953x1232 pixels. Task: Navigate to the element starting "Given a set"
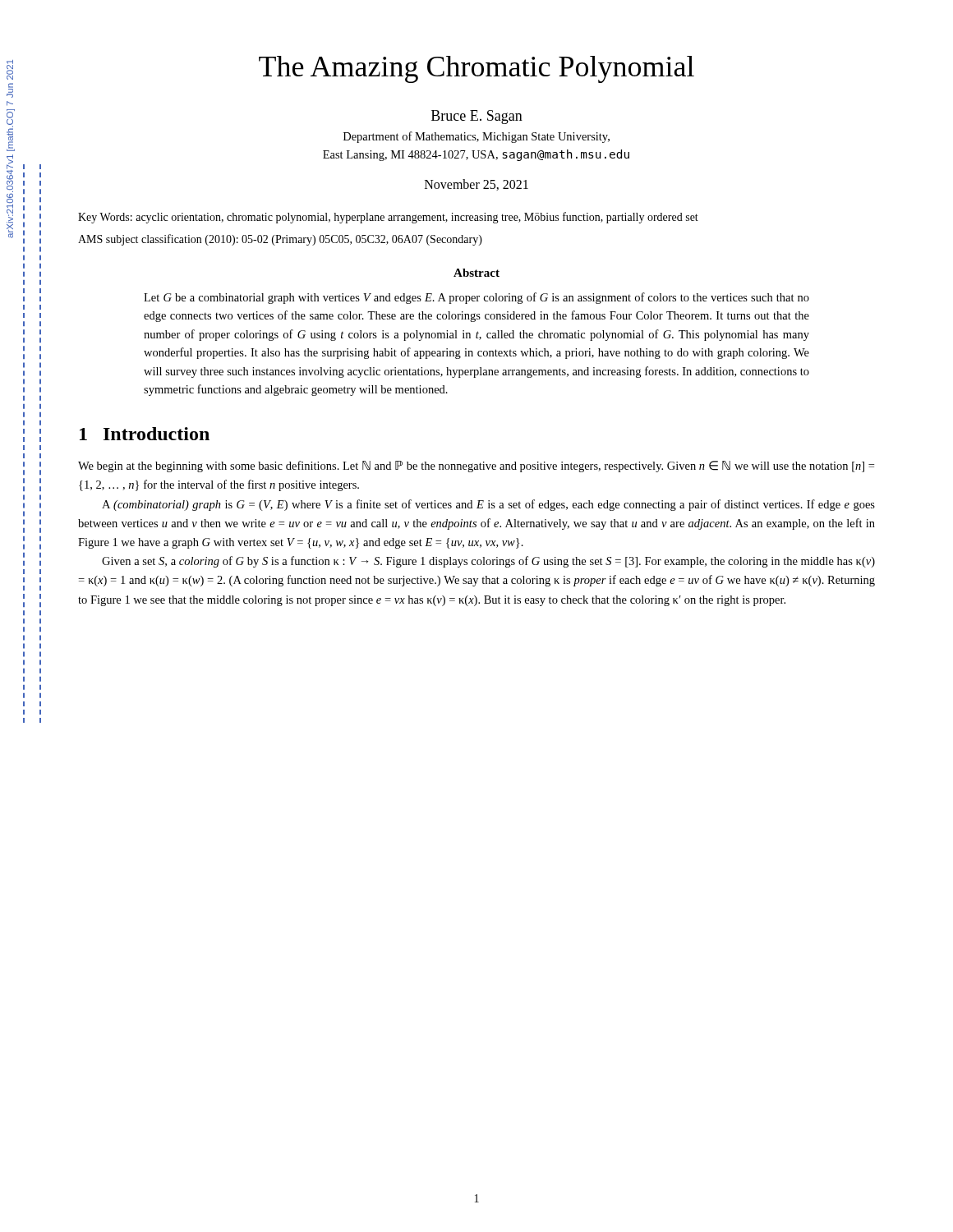tap(476, 580)
